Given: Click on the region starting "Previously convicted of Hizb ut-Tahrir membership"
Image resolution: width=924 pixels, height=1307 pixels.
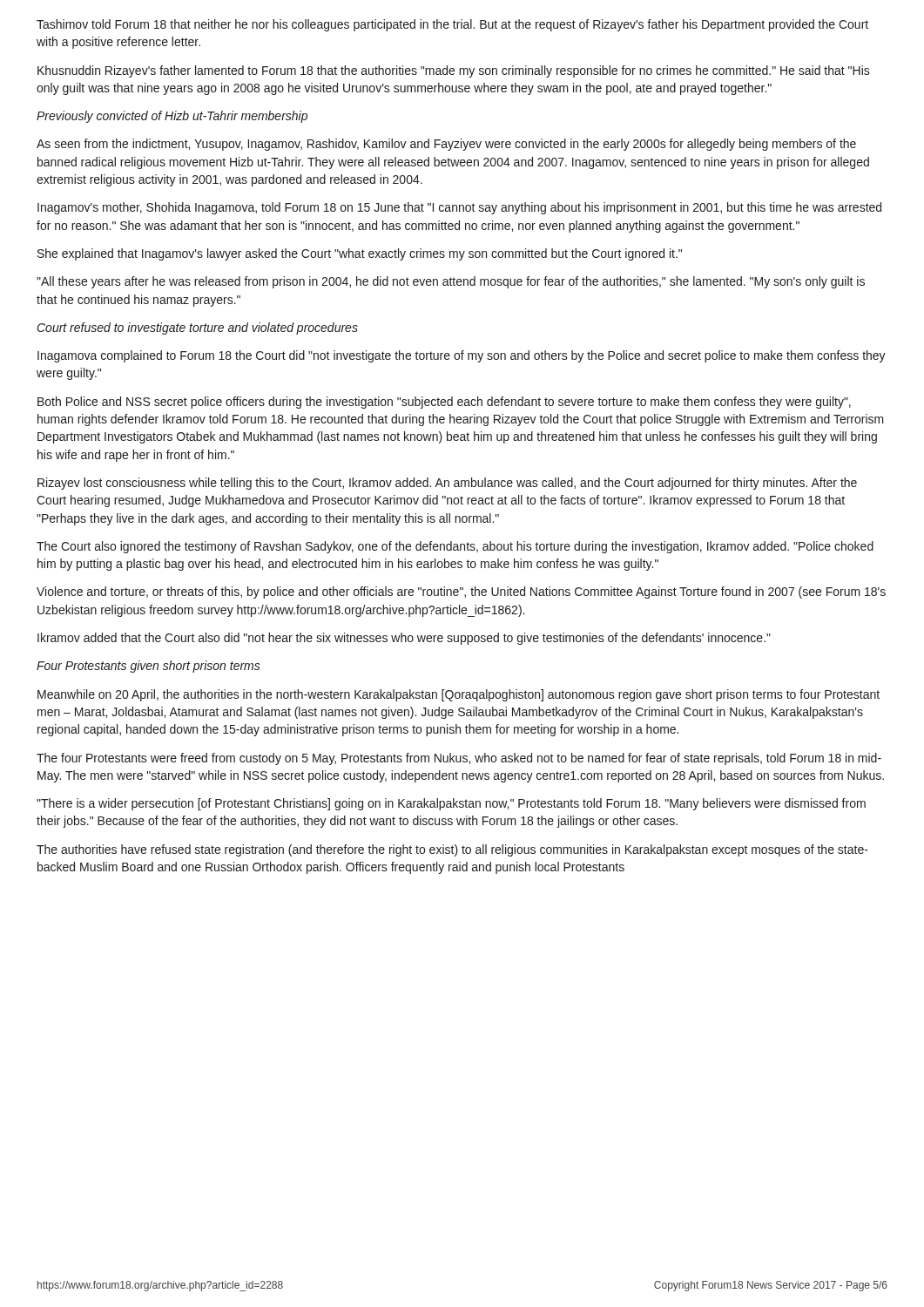Looking at the screenshot, I should click(x=172, y=117).
